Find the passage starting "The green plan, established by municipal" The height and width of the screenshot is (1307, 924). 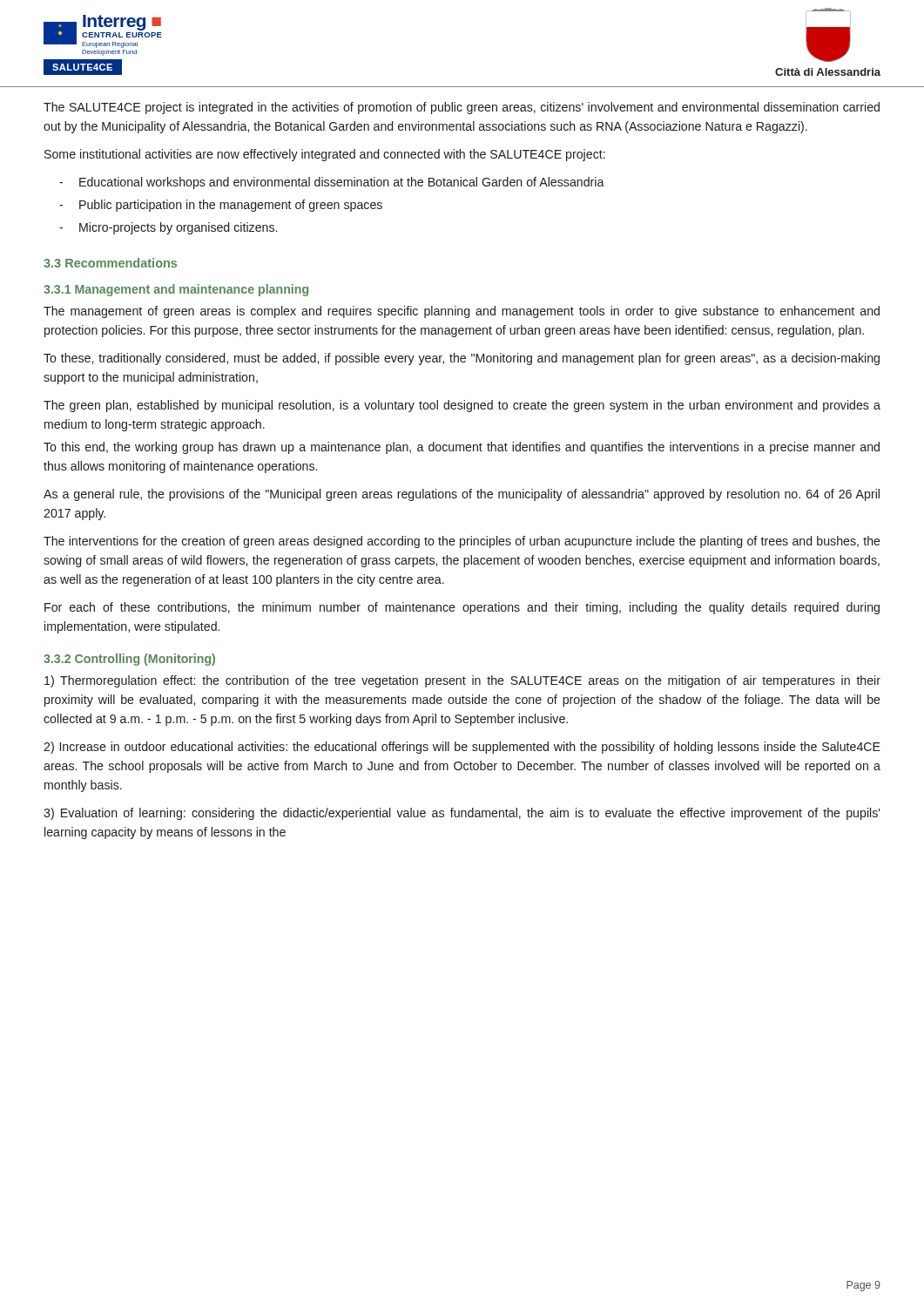[462, 415]
